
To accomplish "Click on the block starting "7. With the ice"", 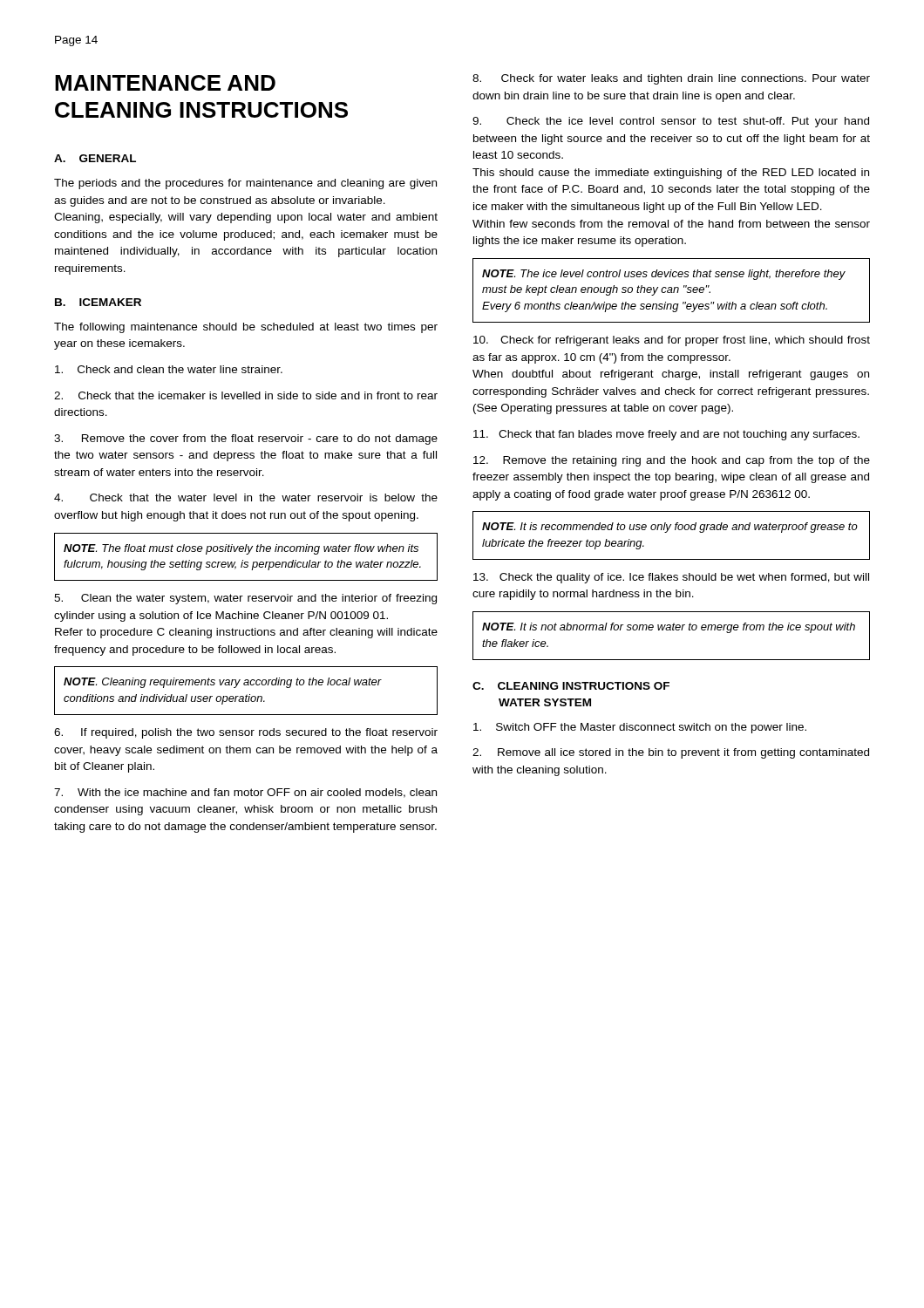I will coord(246,809).
